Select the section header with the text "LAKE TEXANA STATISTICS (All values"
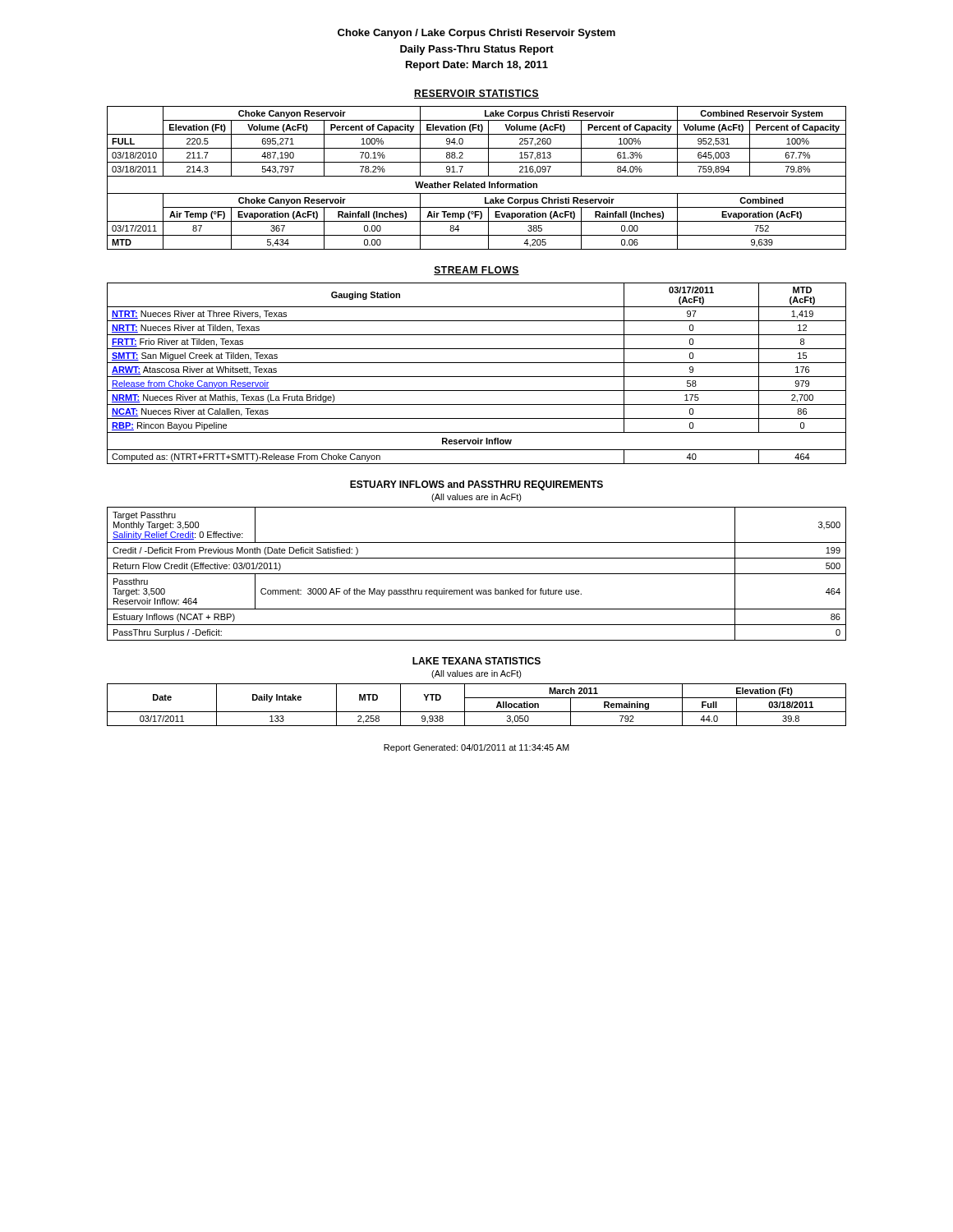This screenshot has width=953, height=1232. point(476,667)
